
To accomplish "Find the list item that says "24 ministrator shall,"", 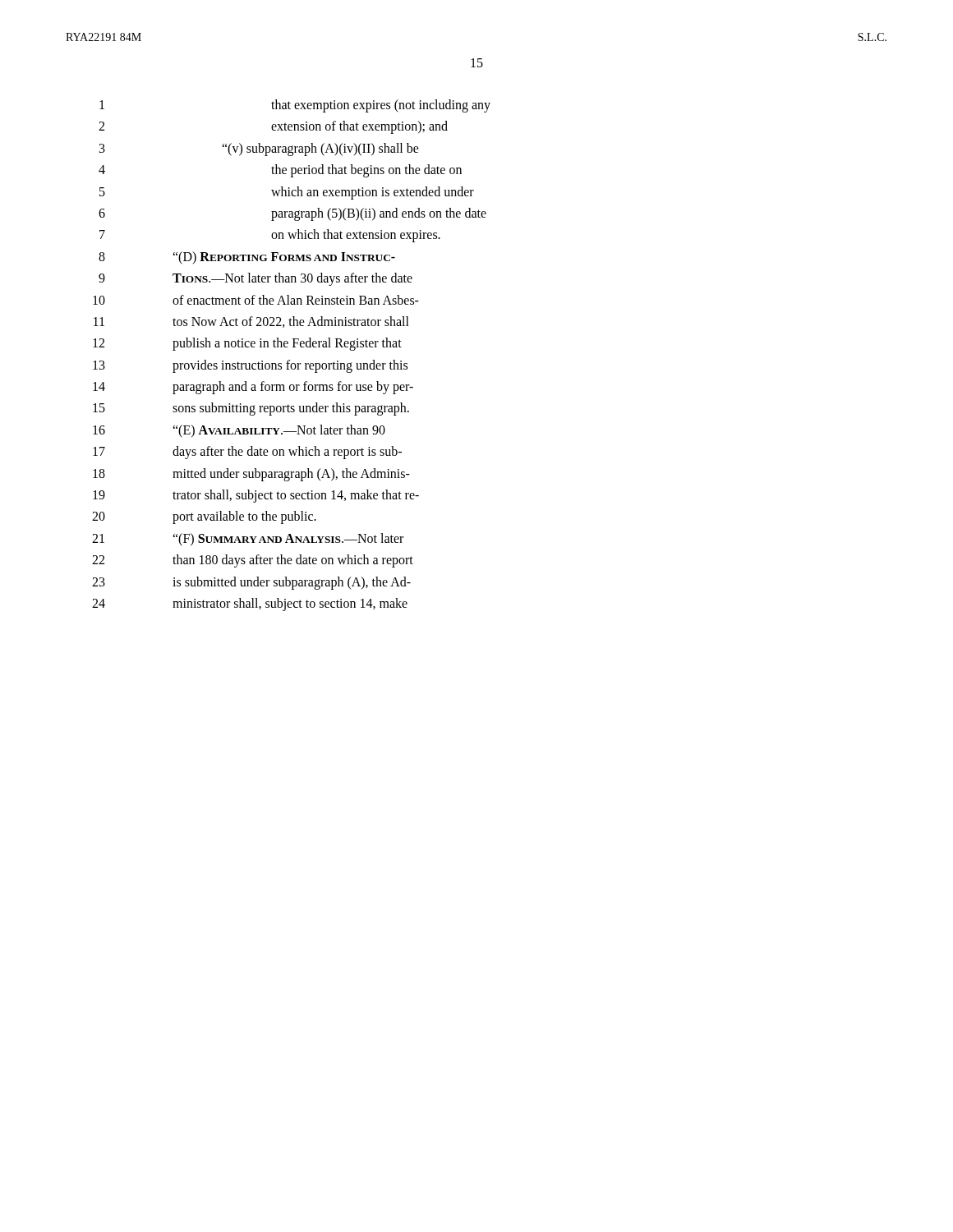I will click(250, 605).
